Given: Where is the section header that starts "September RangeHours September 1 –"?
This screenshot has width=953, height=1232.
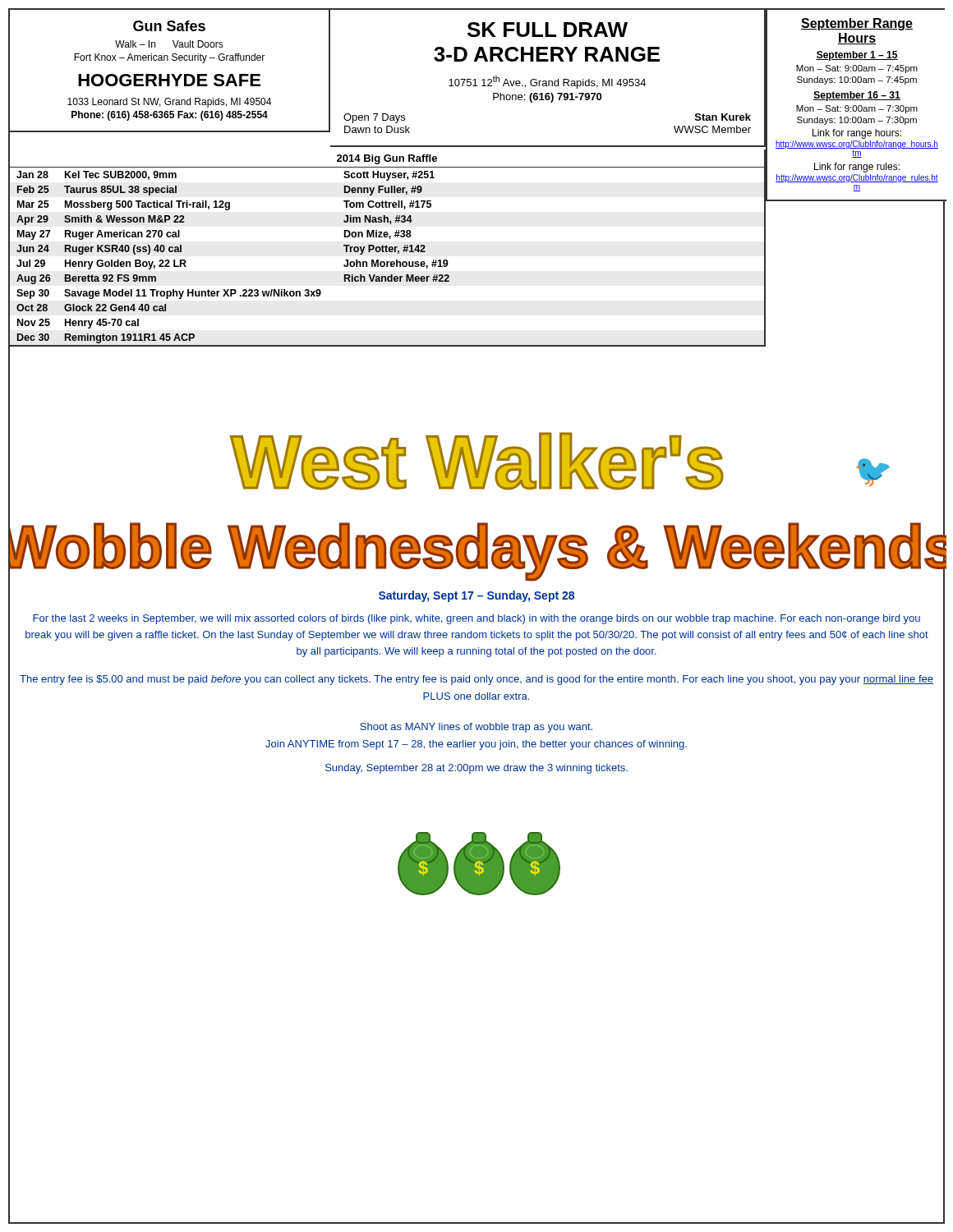Looking at the screenshot, I should (x=857, y=104).
